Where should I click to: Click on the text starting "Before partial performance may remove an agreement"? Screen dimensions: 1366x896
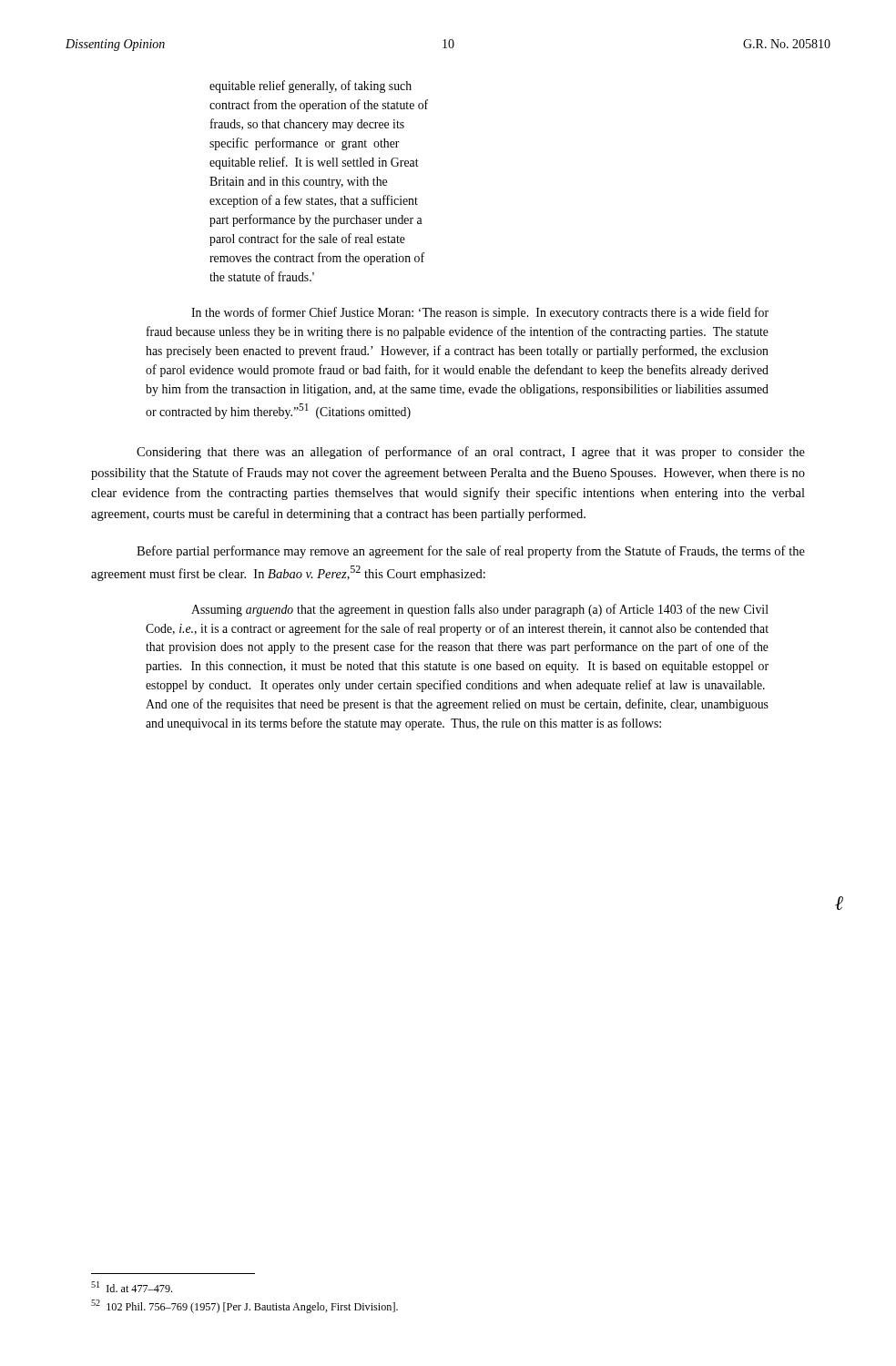point(448,562)
